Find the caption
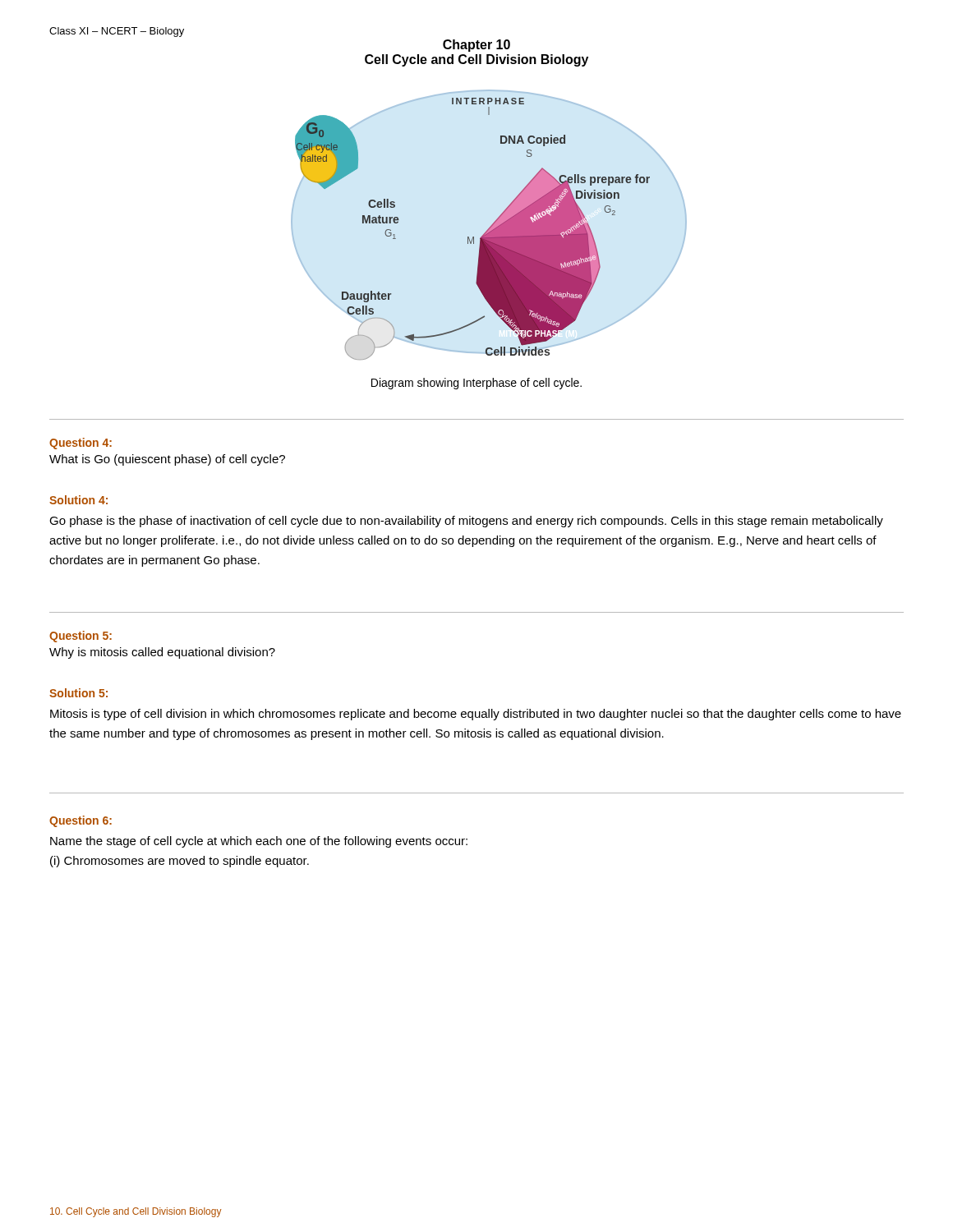The height and width of the screenshot is (1232, 953). click(476, 383)
